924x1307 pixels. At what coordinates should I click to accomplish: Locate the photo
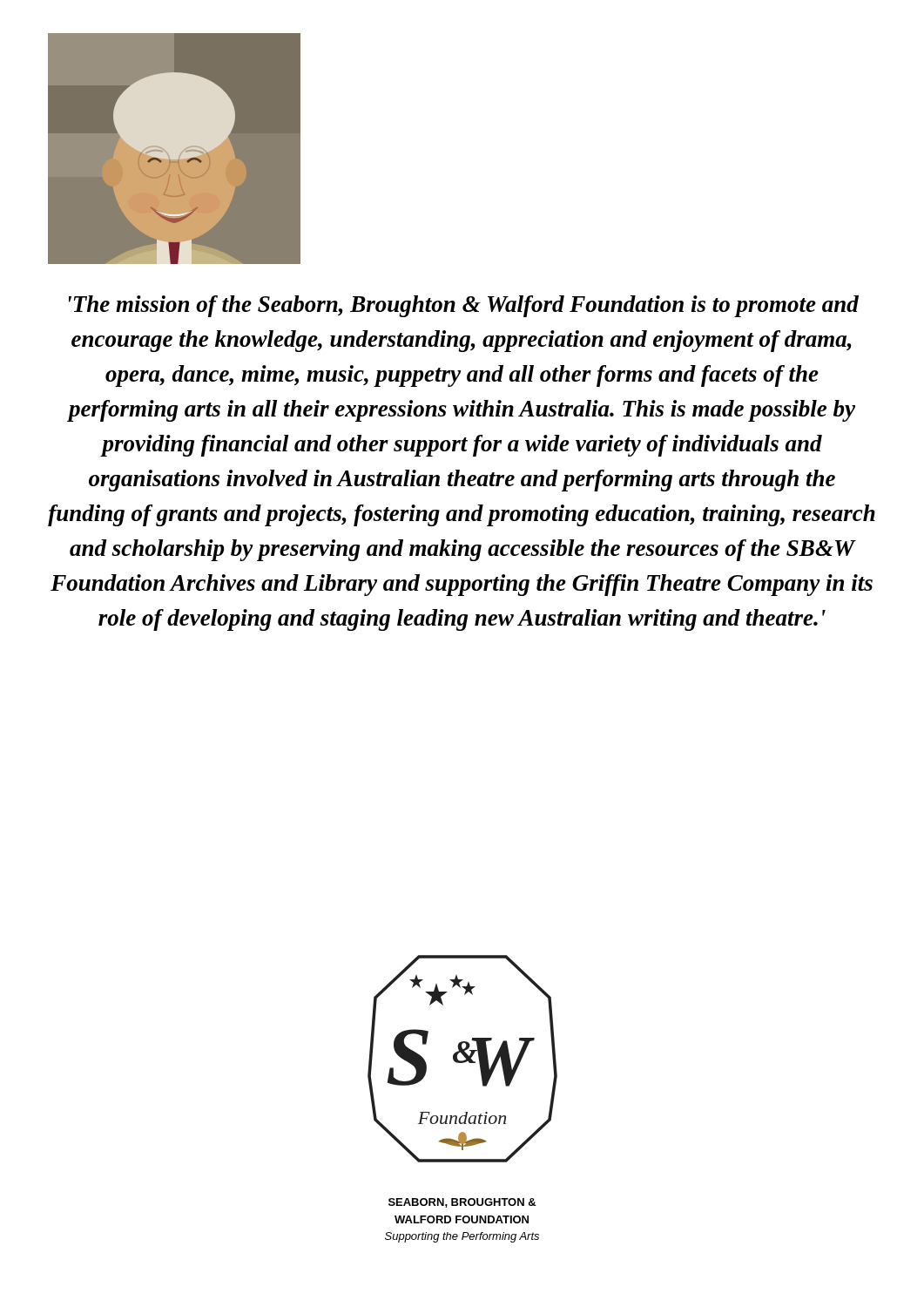(174, 149)
